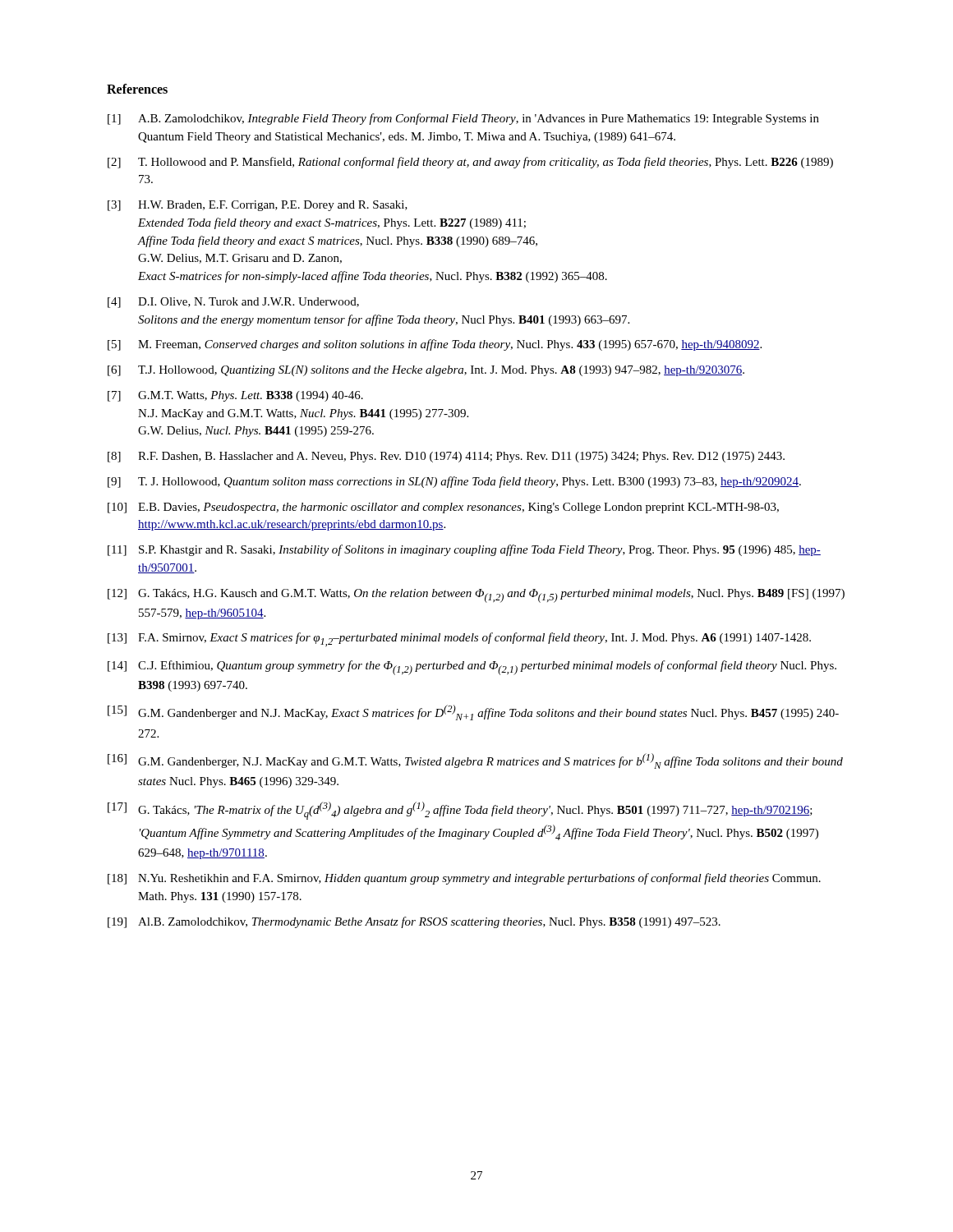Select the text starting "[5] M. Freeman,"
Viewport: 953px width, 1232px height.
coord(476,345)
